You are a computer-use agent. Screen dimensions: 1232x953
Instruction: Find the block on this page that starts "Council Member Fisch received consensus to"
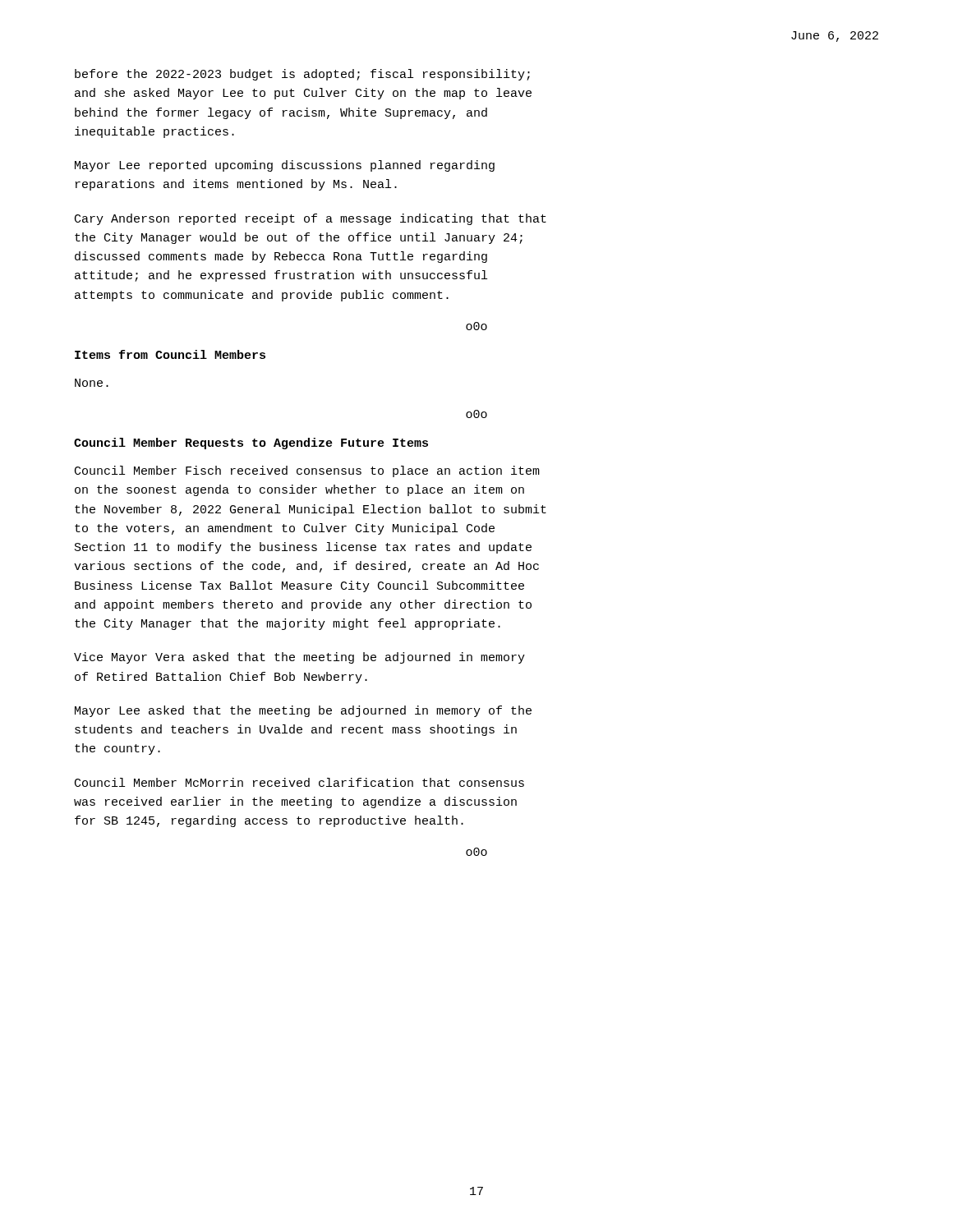point(311,548)
